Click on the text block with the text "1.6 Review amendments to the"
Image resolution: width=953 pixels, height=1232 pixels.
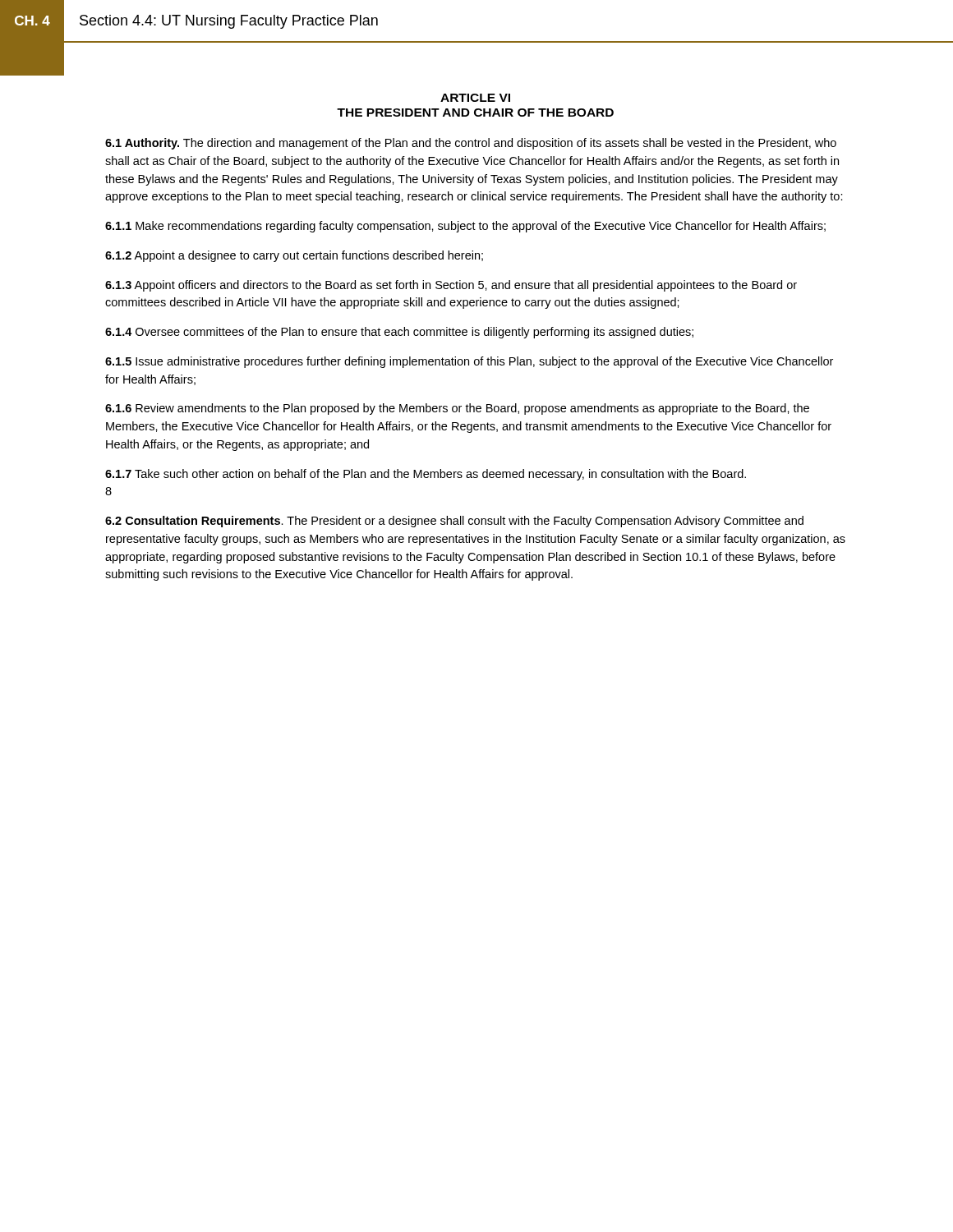pyautogui.click(x=468, y=426)
